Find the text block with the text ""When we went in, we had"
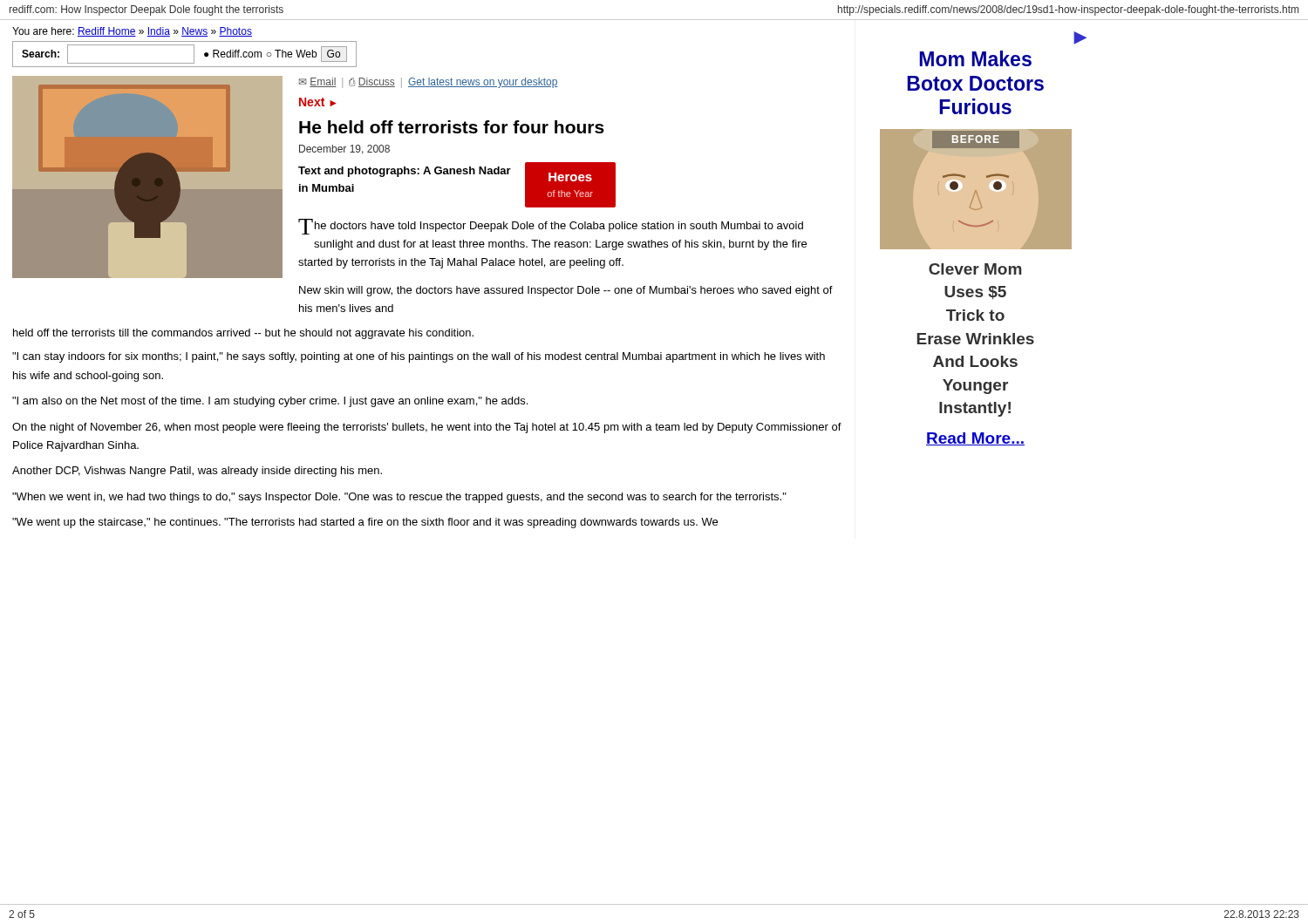 click(399, 496)
